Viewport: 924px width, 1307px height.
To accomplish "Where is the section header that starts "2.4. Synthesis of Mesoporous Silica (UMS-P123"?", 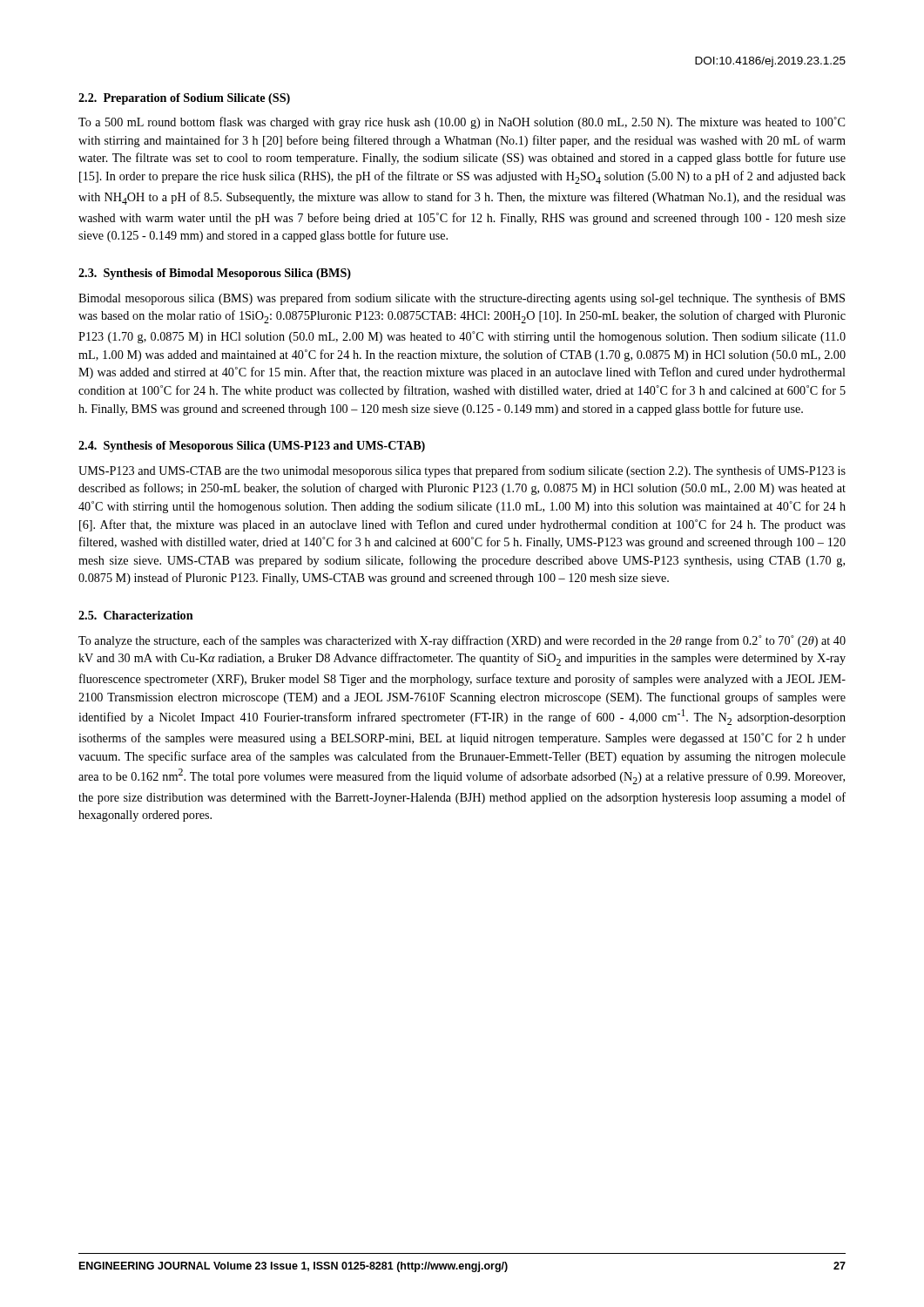I will coord(252,445).
